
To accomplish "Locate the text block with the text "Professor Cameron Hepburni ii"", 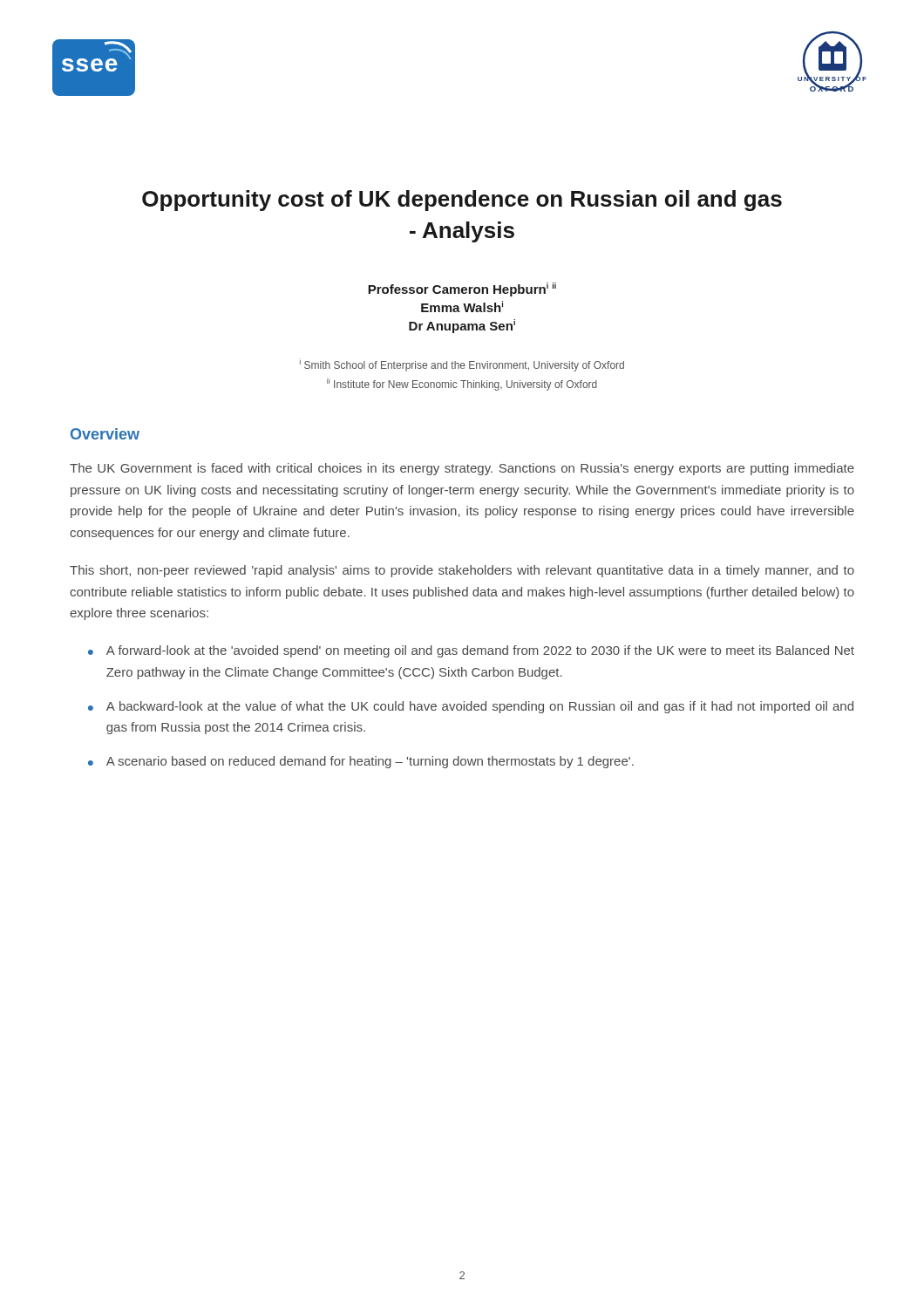I will (462, 307).
